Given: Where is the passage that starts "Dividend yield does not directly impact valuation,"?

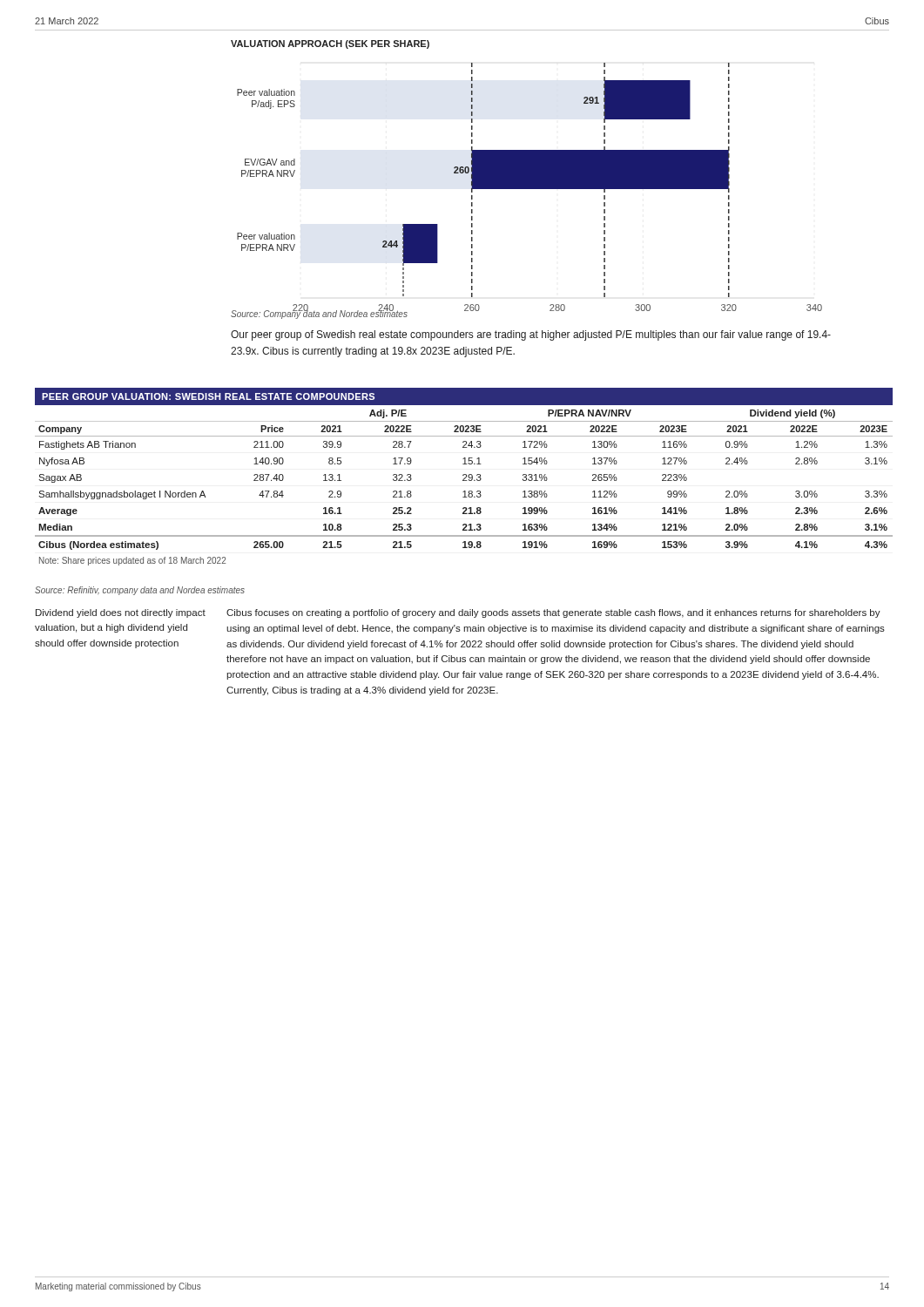Looking at the screenshot, I should (120, 628).
